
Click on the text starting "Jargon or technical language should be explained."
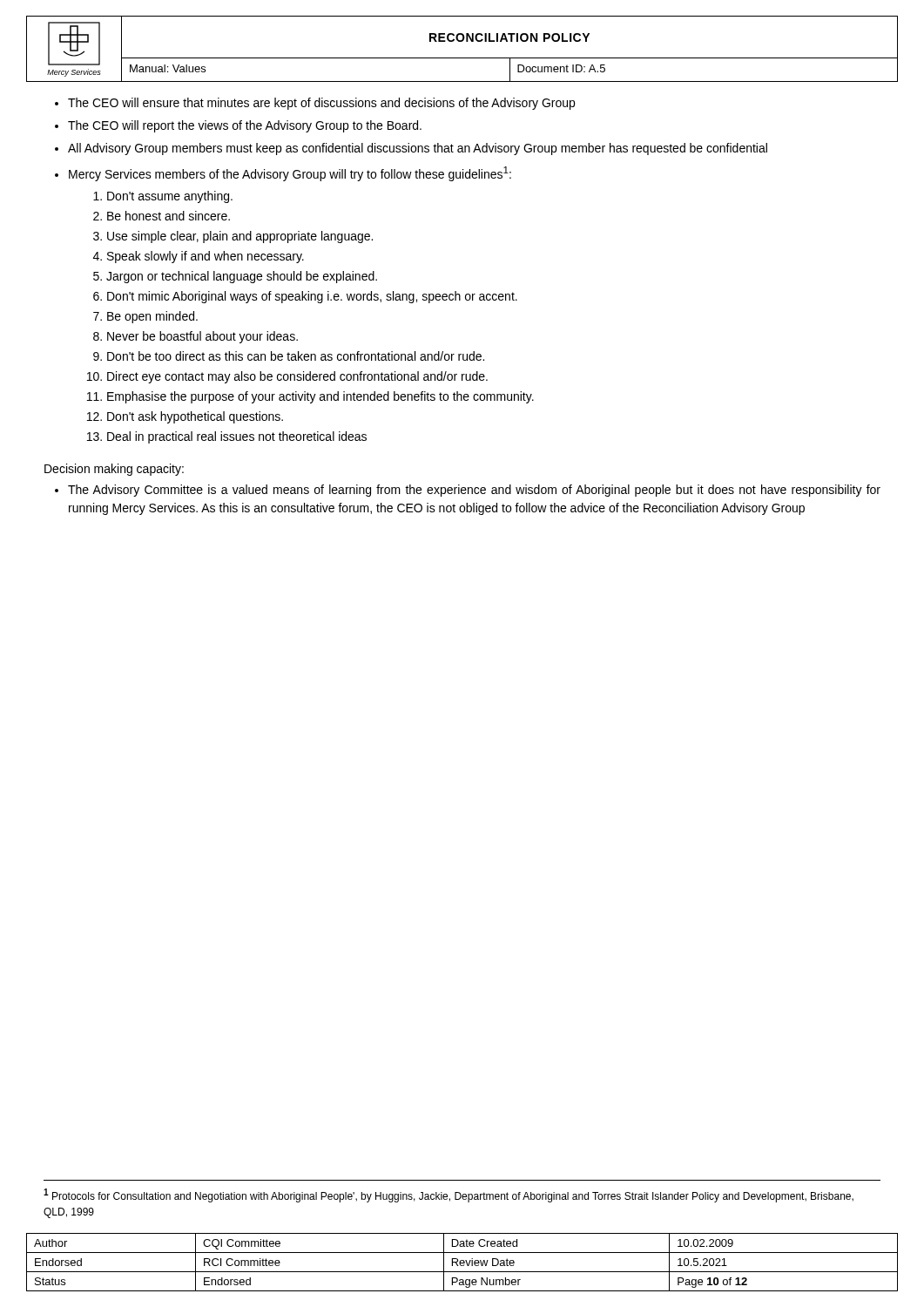tap(242, 276)
